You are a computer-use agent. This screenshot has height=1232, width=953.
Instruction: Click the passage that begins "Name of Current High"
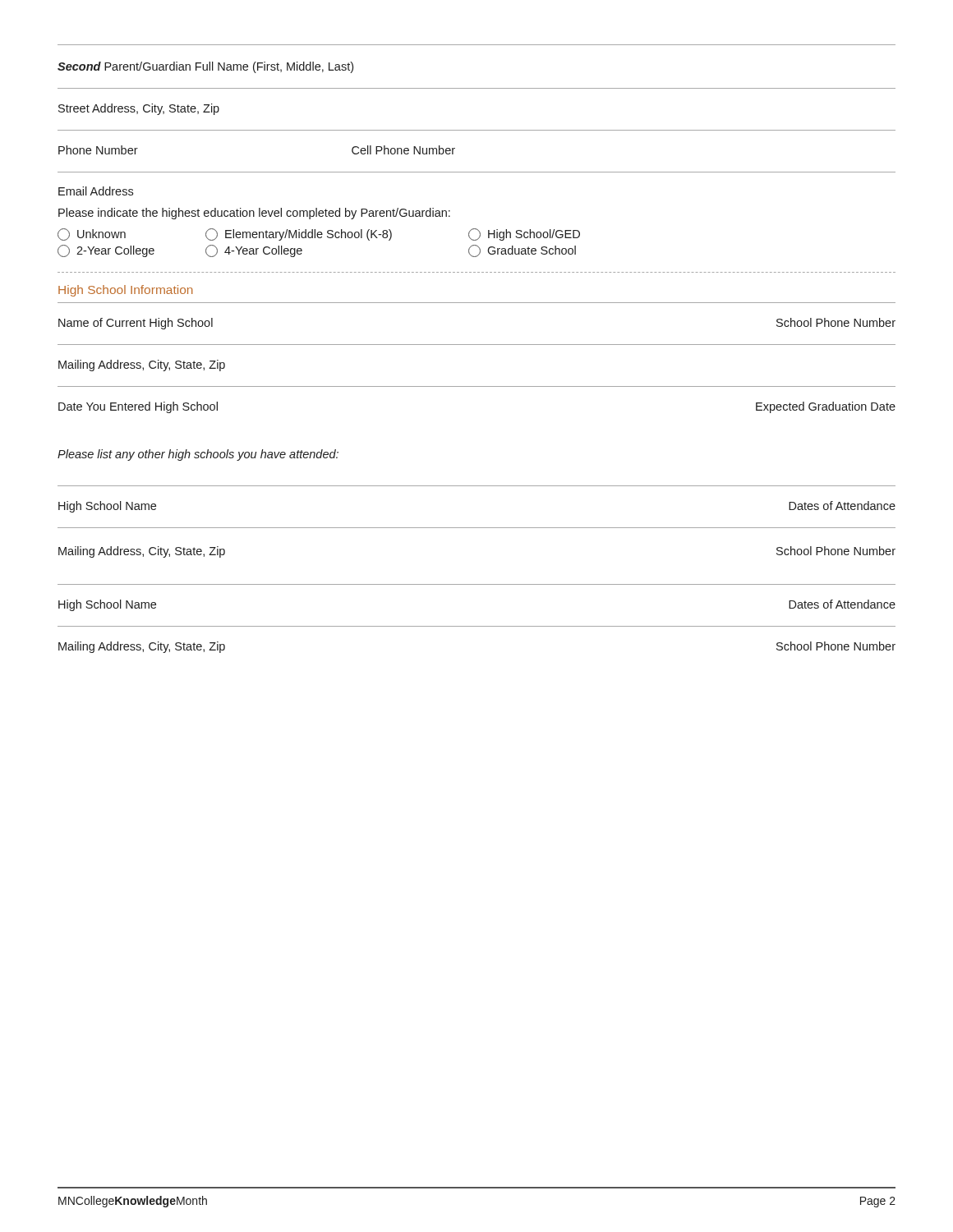point(138,323)
